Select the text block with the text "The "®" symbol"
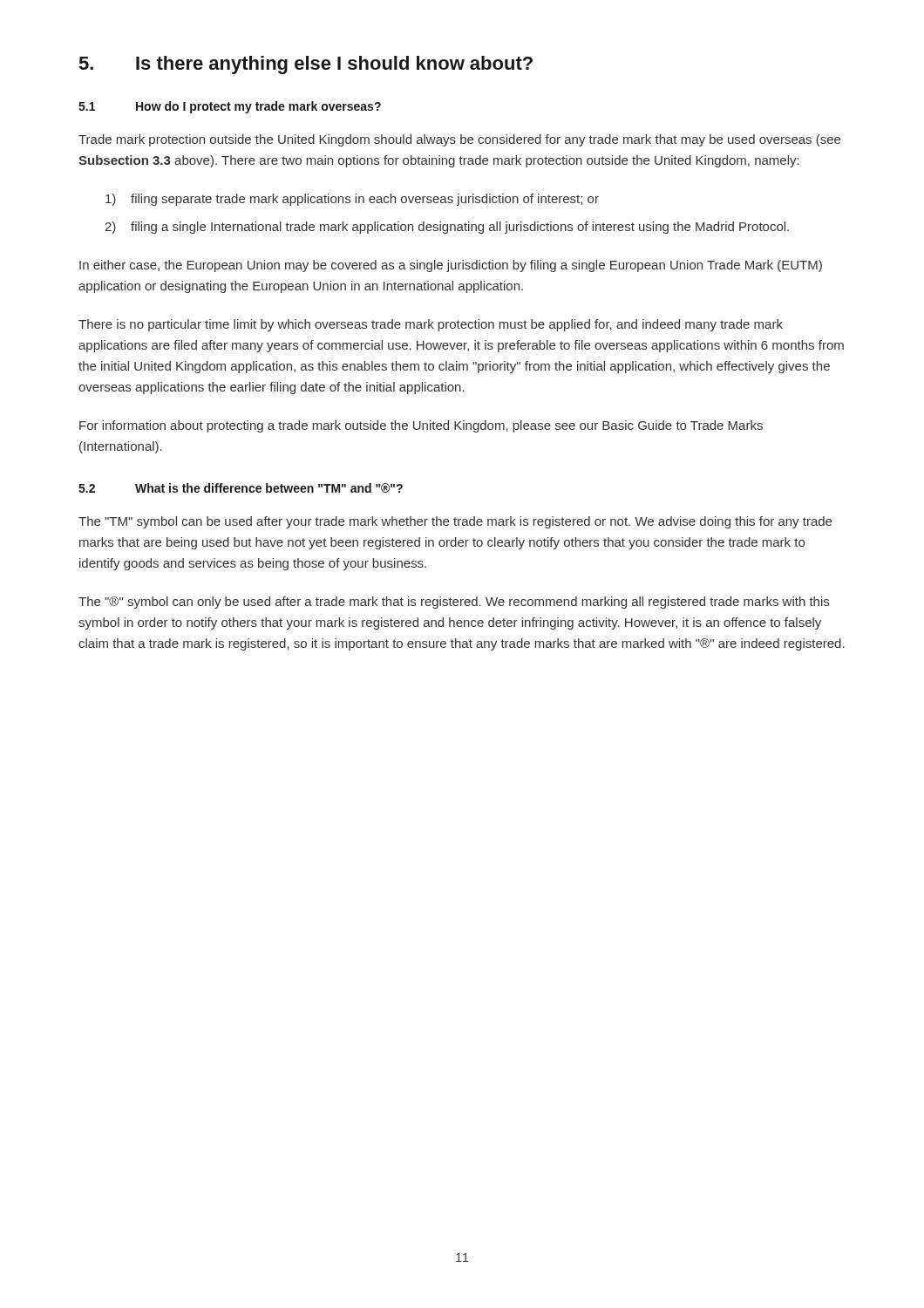924x1308 pixels. pyautogui.click(x=462, y=622)
